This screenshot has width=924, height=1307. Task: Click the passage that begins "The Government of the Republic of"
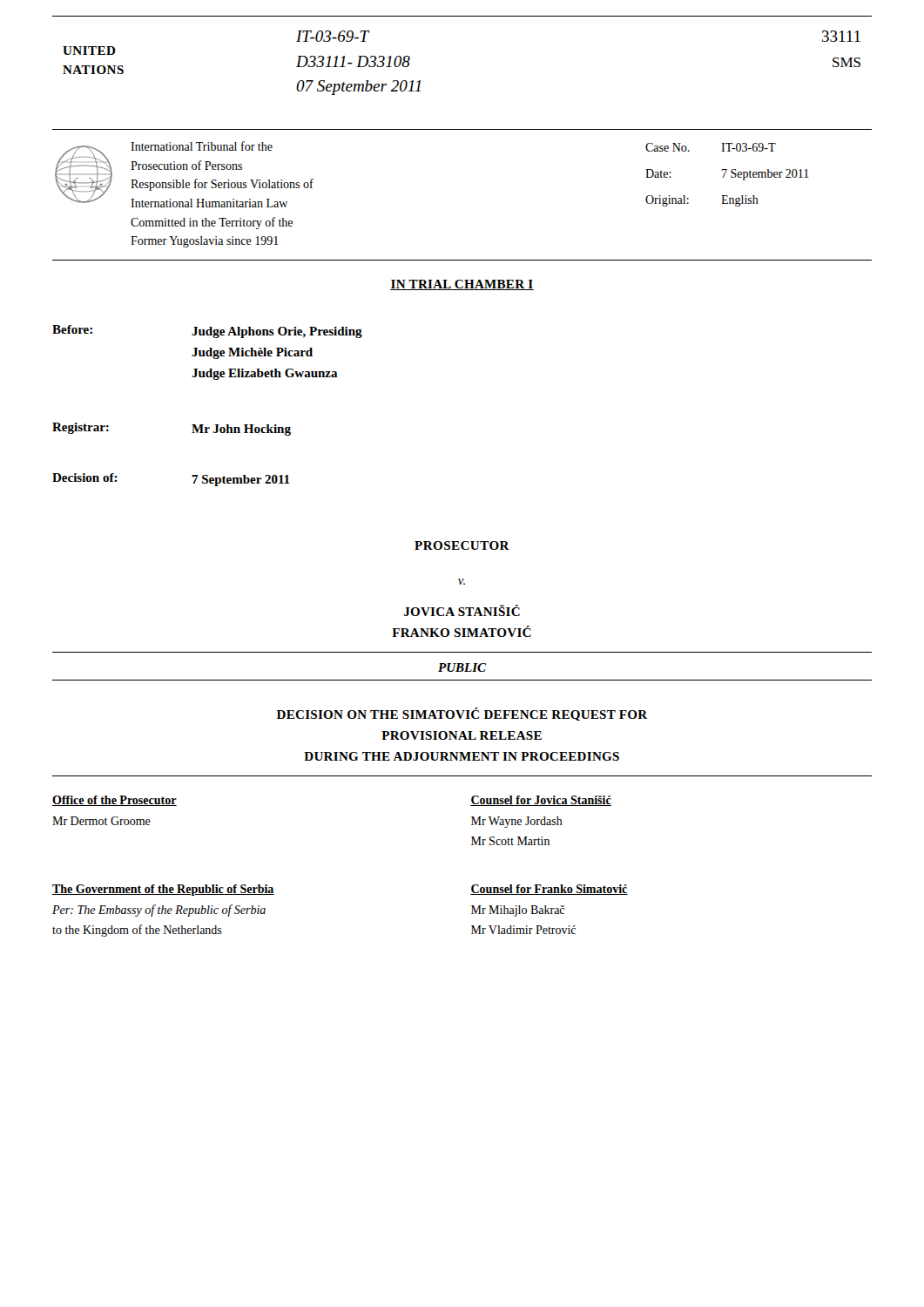pos(253,908)
